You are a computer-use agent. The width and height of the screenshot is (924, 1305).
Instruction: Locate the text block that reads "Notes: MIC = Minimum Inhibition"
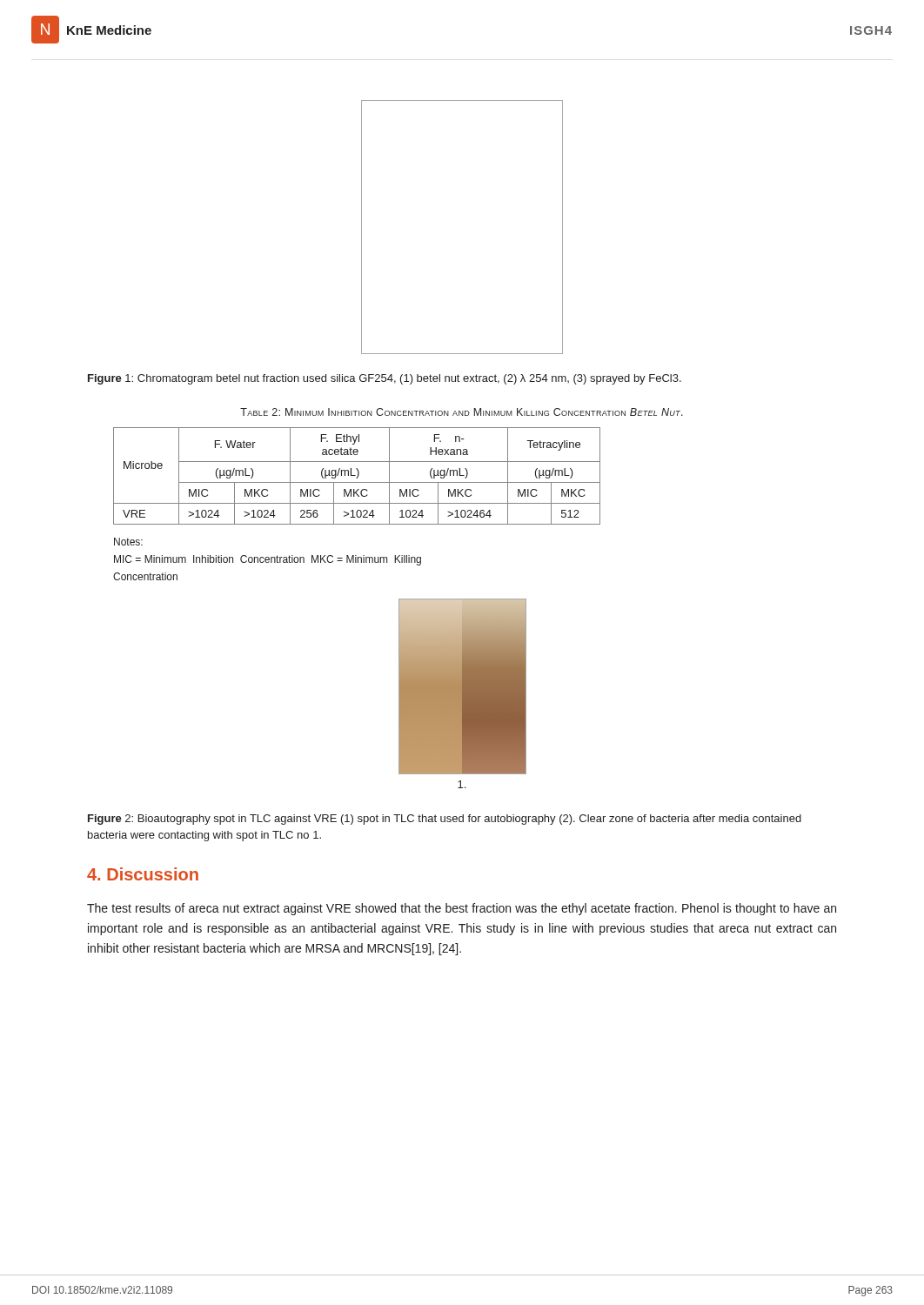pos(267,559)
